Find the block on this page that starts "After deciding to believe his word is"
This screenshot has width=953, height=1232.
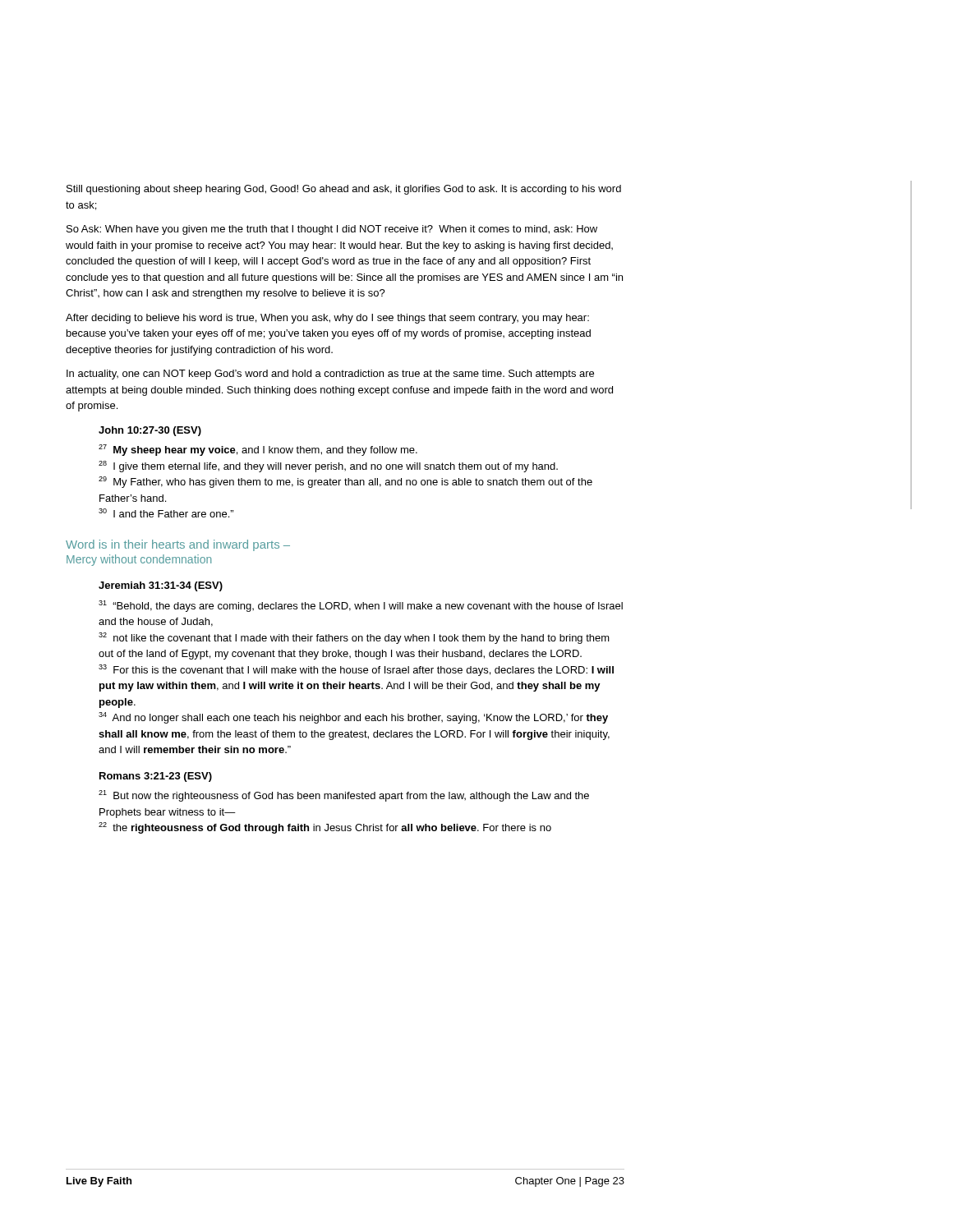[345, 333]
